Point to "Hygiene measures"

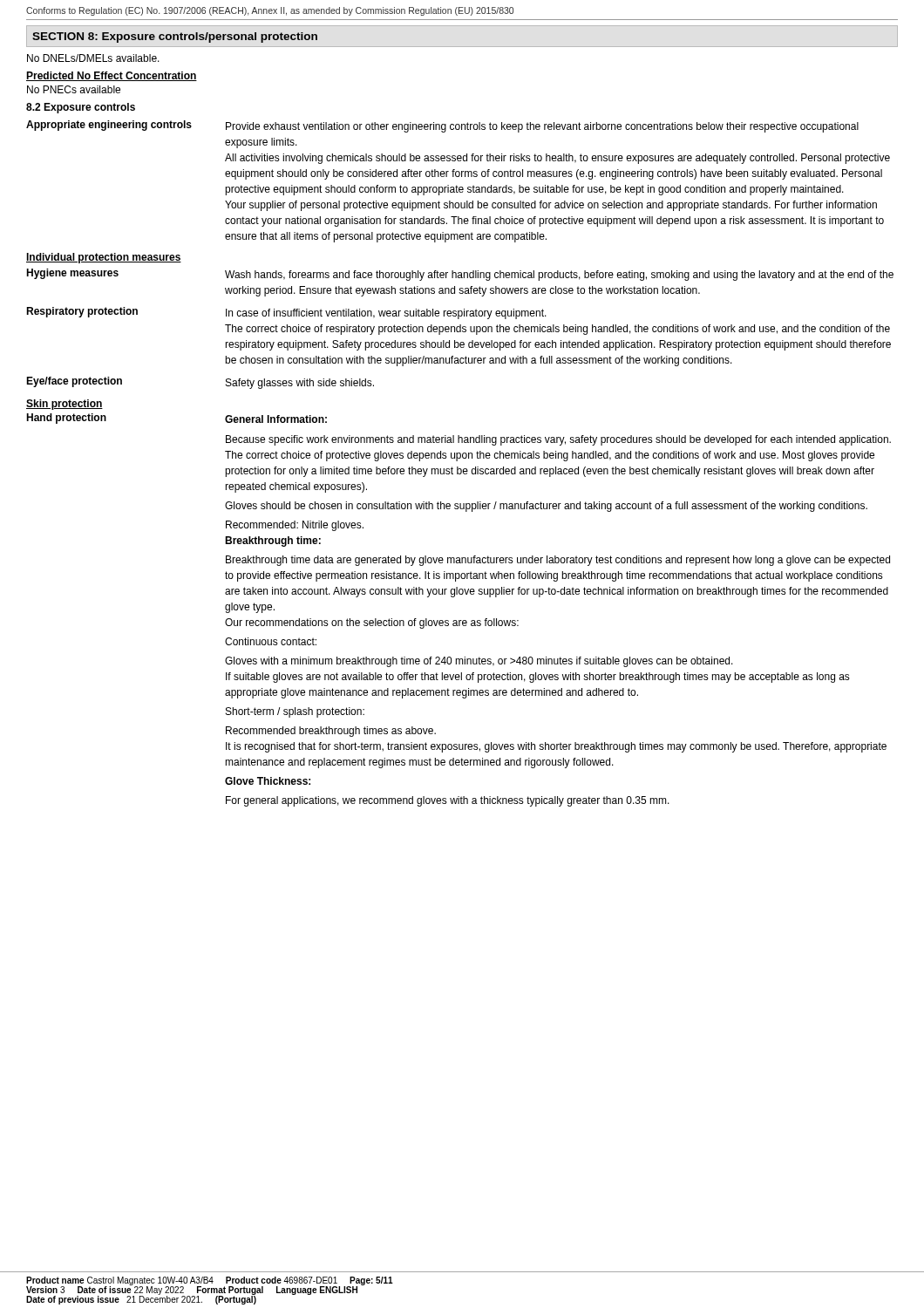72,273
